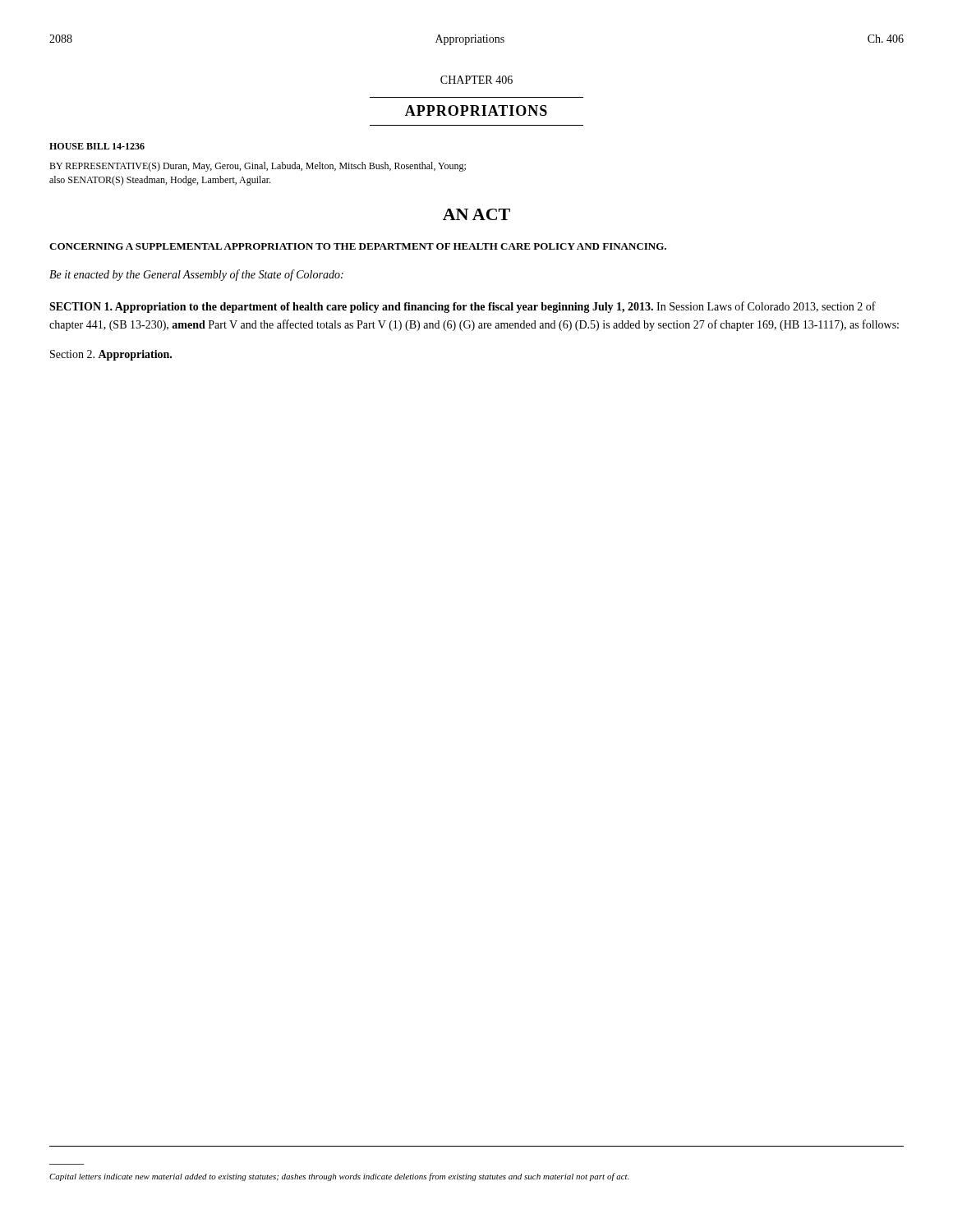
Task: Find "CHAPTER 406" on this page
Action: (x=476, y=80)
